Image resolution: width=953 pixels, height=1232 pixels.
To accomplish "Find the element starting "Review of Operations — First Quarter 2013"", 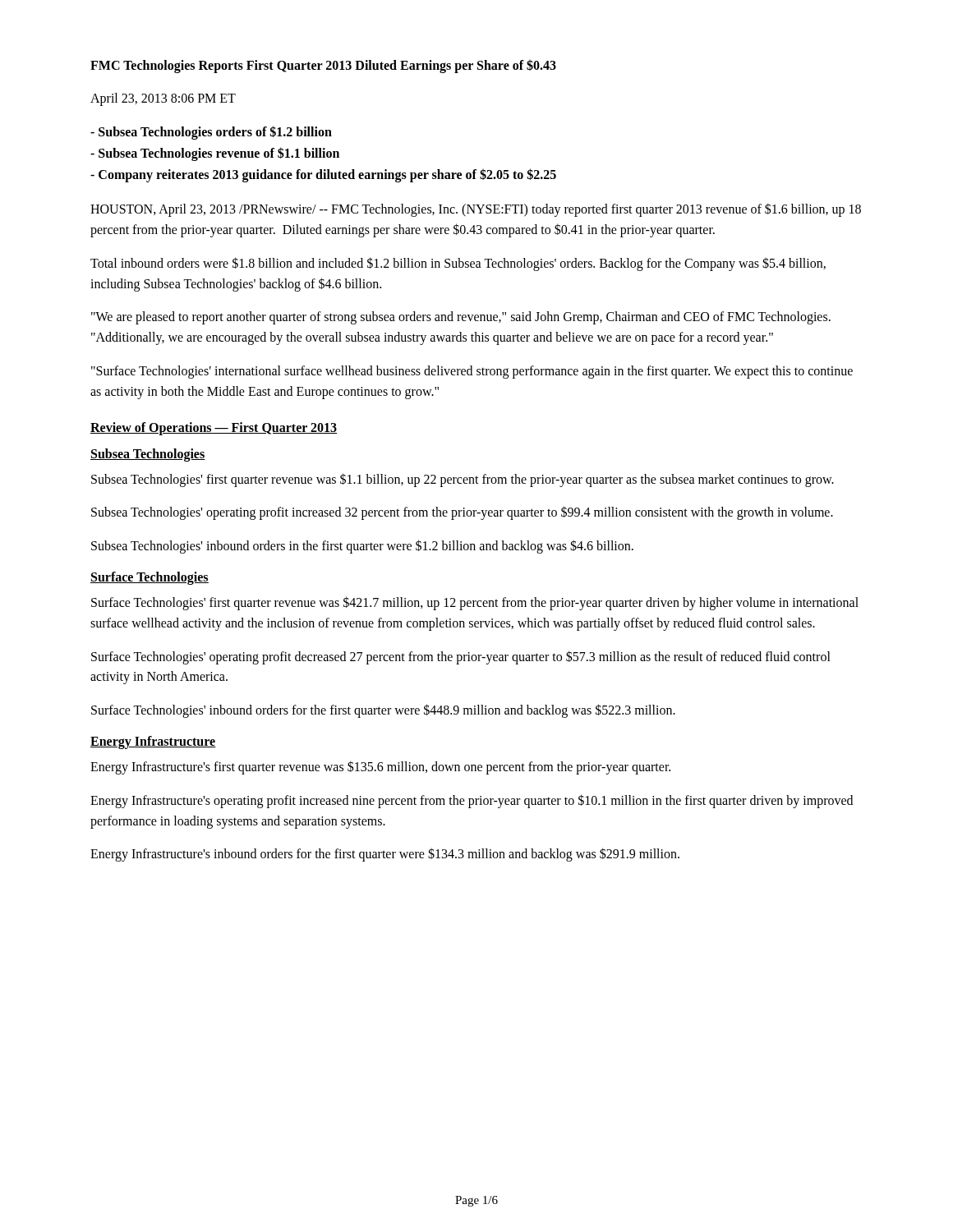I will click(x=214, y=427).
